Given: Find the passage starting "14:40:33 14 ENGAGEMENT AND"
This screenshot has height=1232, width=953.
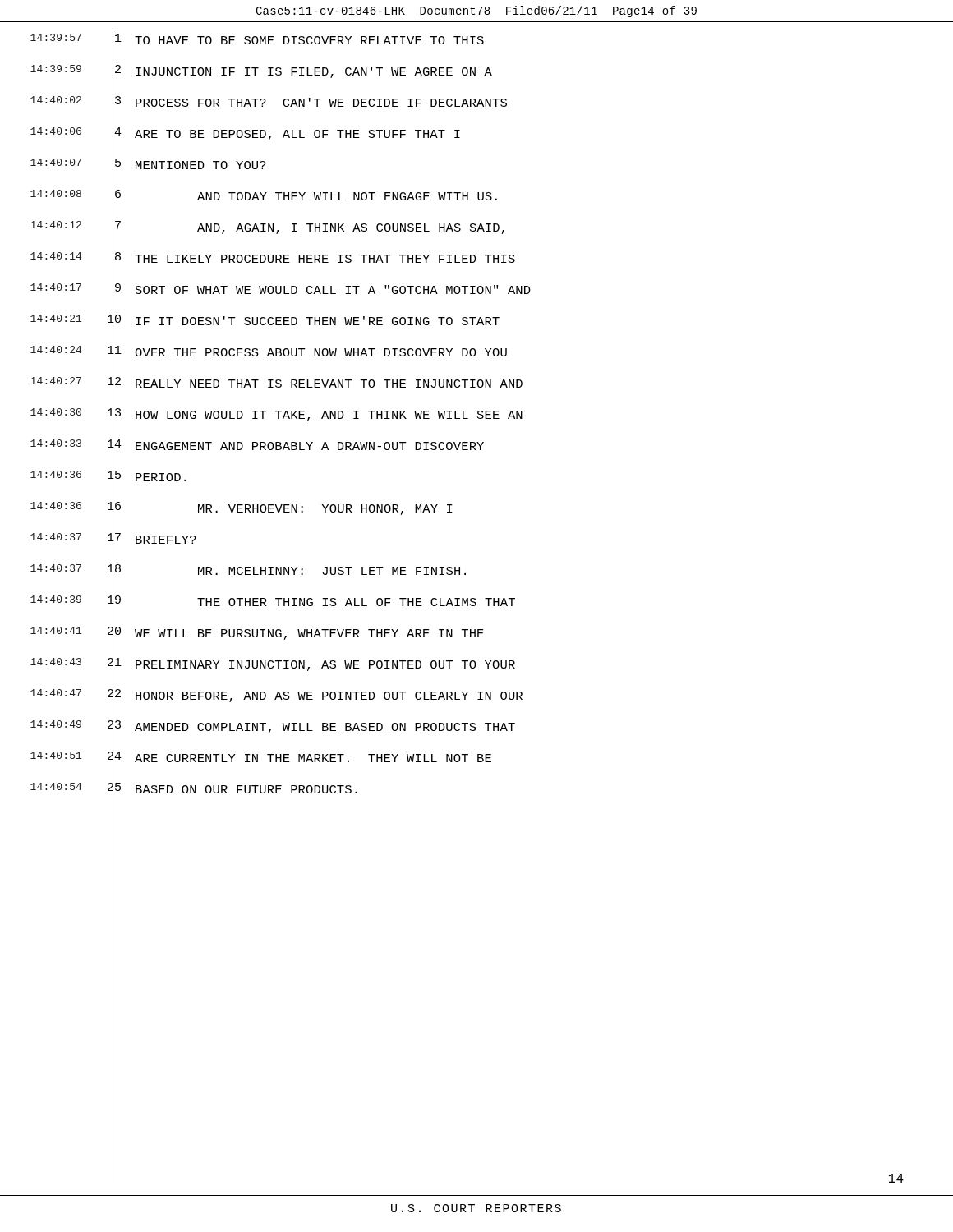Looking at the screenshot, I should pyautogui.click(x=476, y=446).
